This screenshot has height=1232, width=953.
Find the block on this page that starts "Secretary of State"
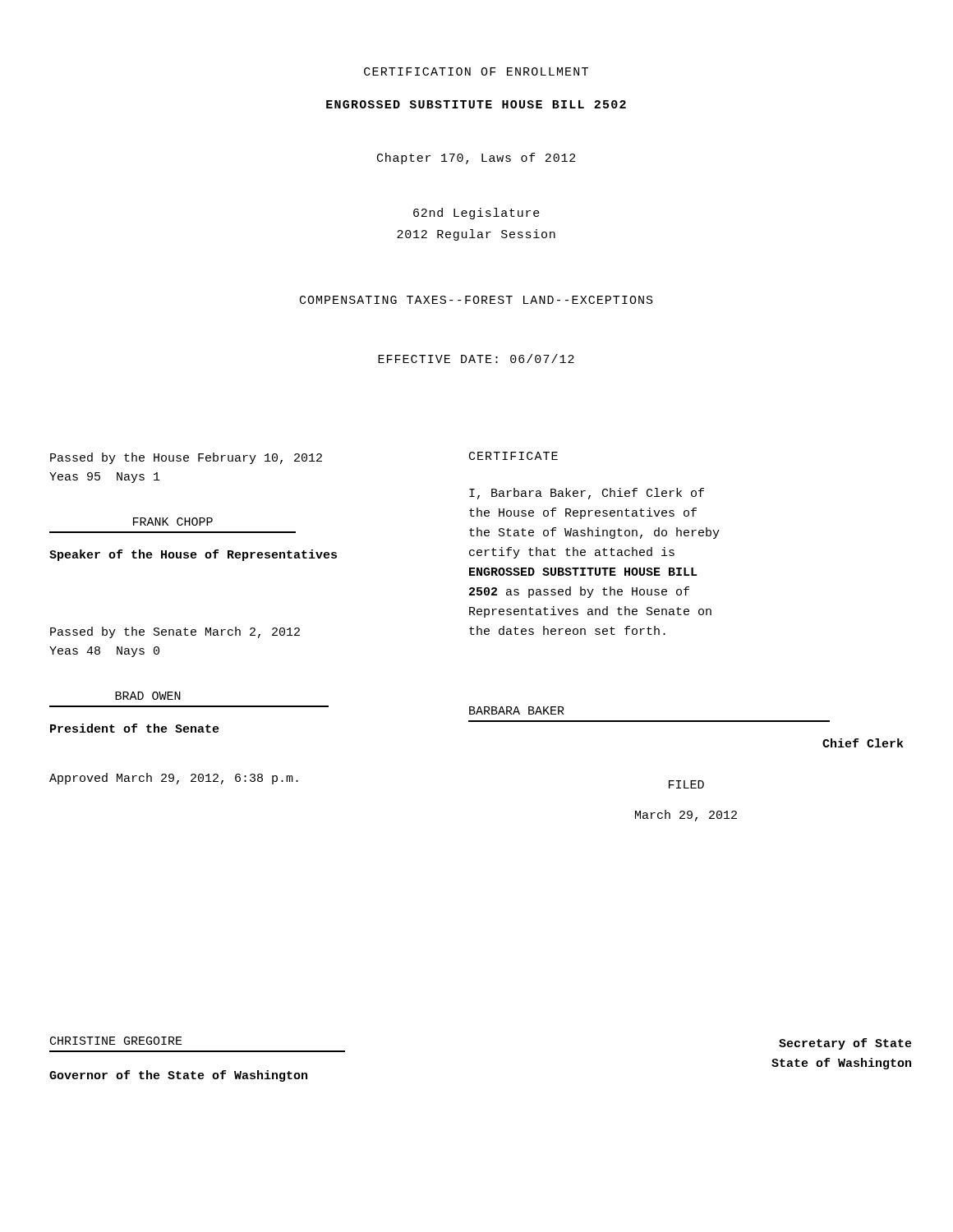(x=842, y=1054)
